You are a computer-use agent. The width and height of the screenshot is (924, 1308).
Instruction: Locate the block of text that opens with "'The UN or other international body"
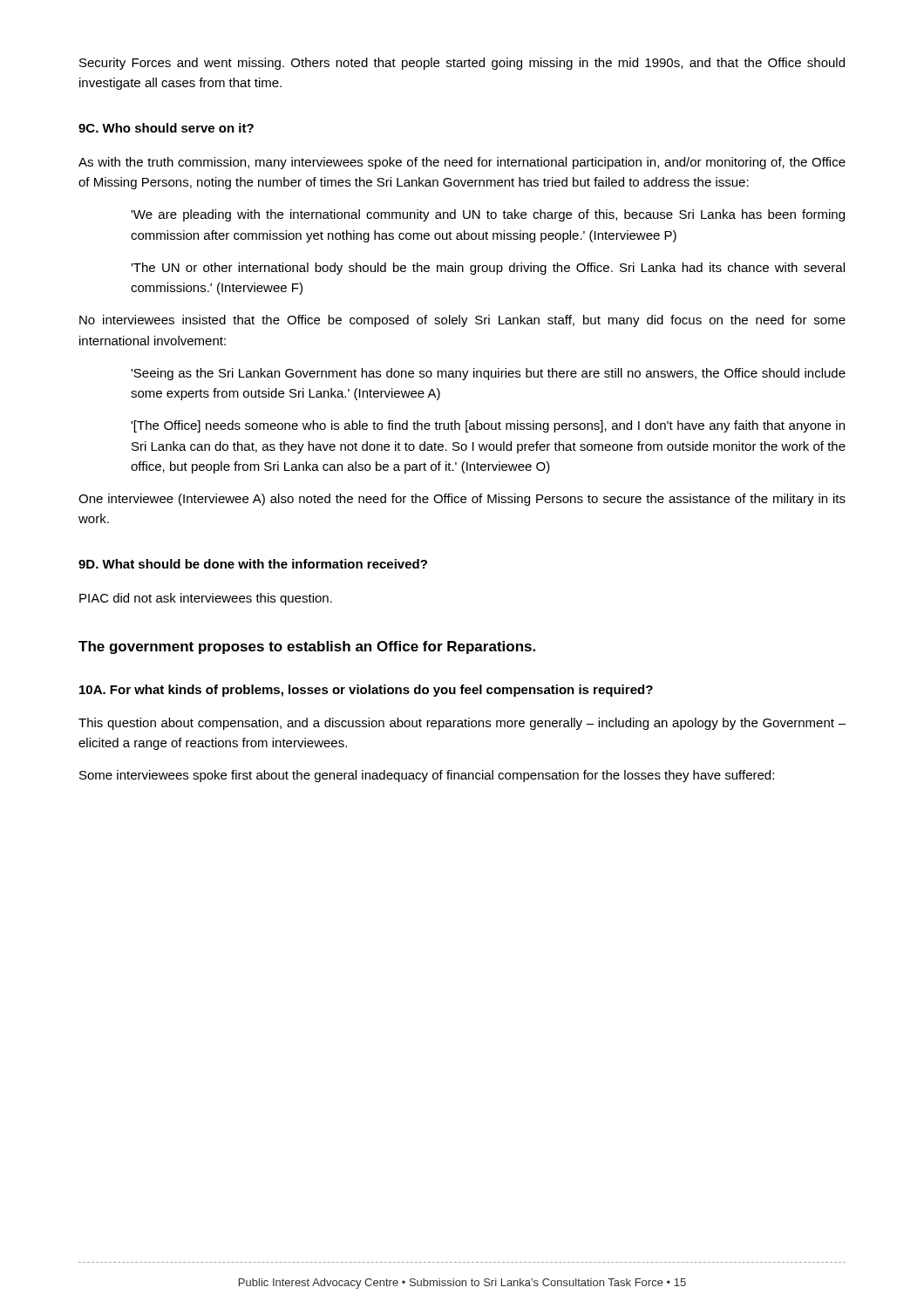(488, 277)
